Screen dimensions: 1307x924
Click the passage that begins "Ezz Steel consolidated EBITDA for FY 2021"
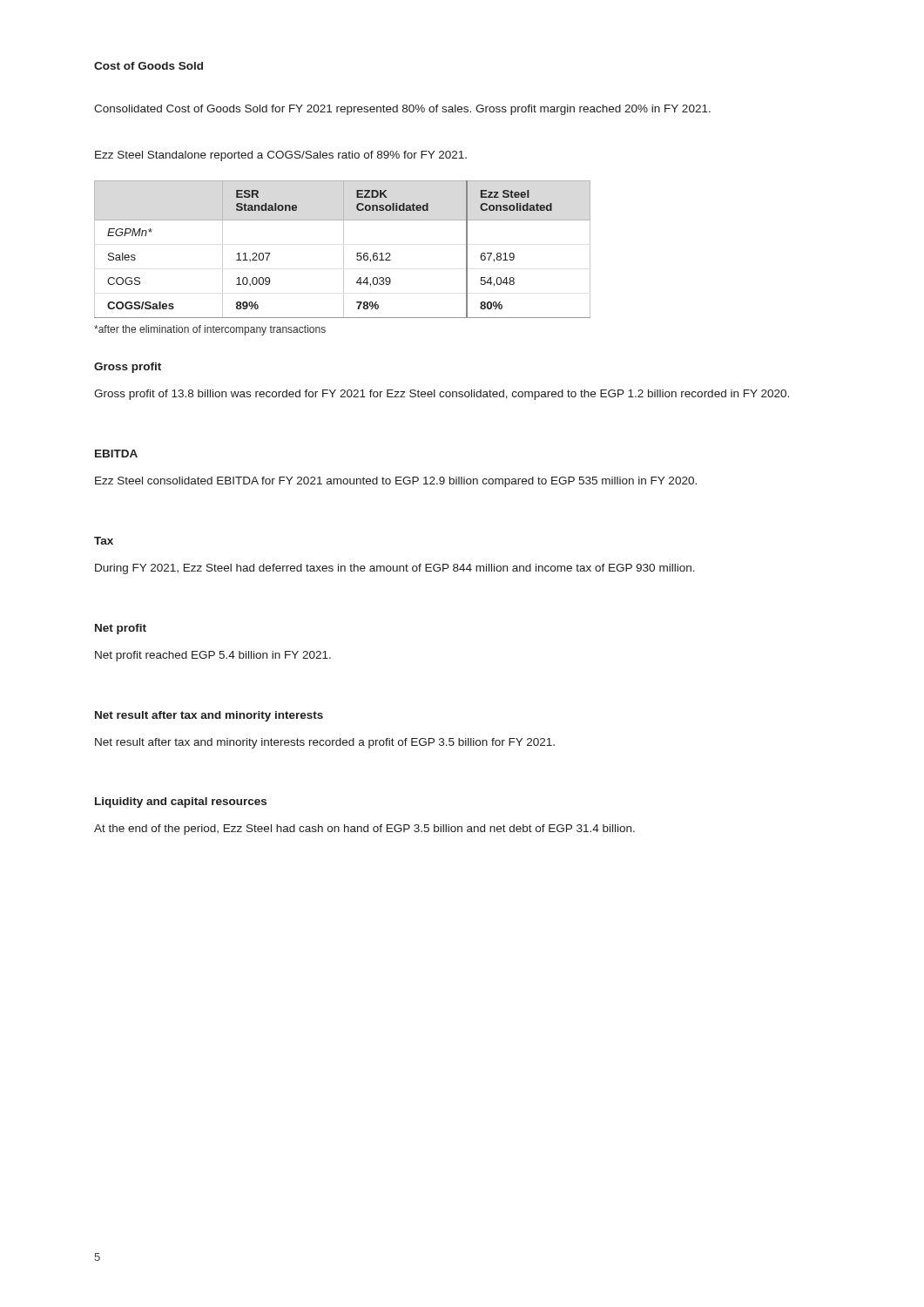[x=396, y=480]
